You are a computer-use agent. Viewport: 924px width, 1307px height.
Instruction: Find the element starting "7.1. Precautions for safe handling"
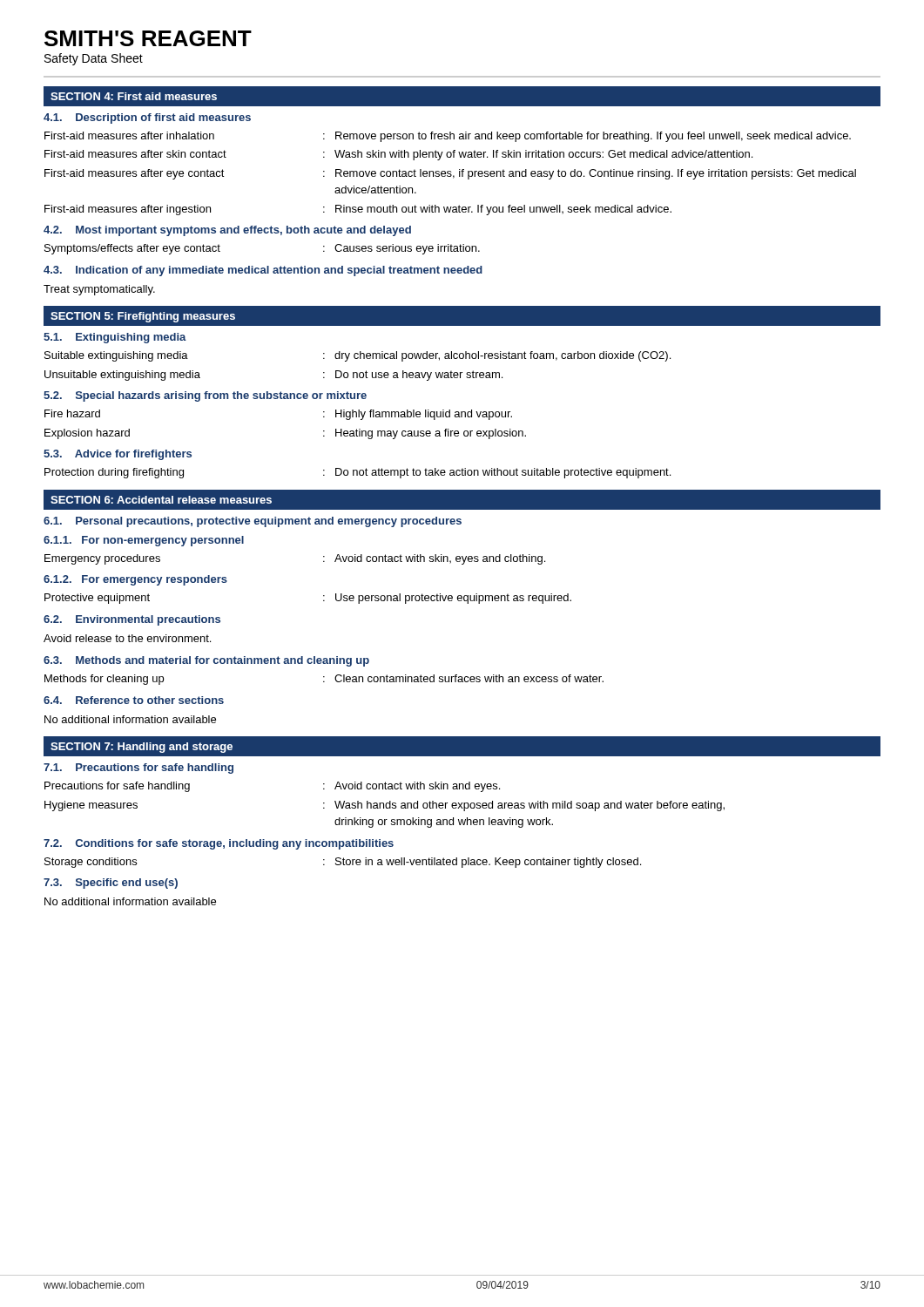[462, 766]
